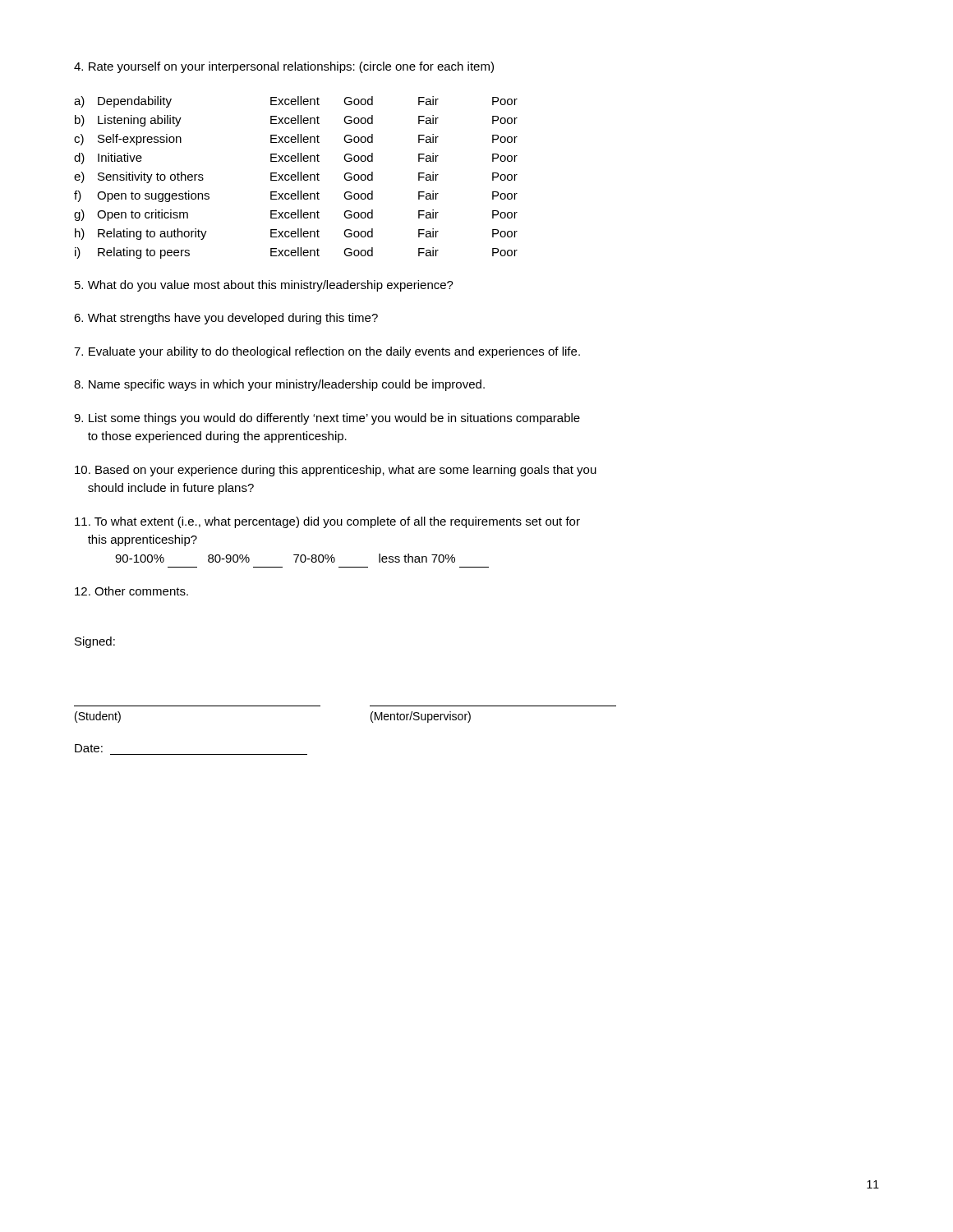Navigate to the block starting "Evaluate your ability to do theological reflection on"
Viewport: 953px width, 1232px height.
pyautogui.click(x=327, y=351)
